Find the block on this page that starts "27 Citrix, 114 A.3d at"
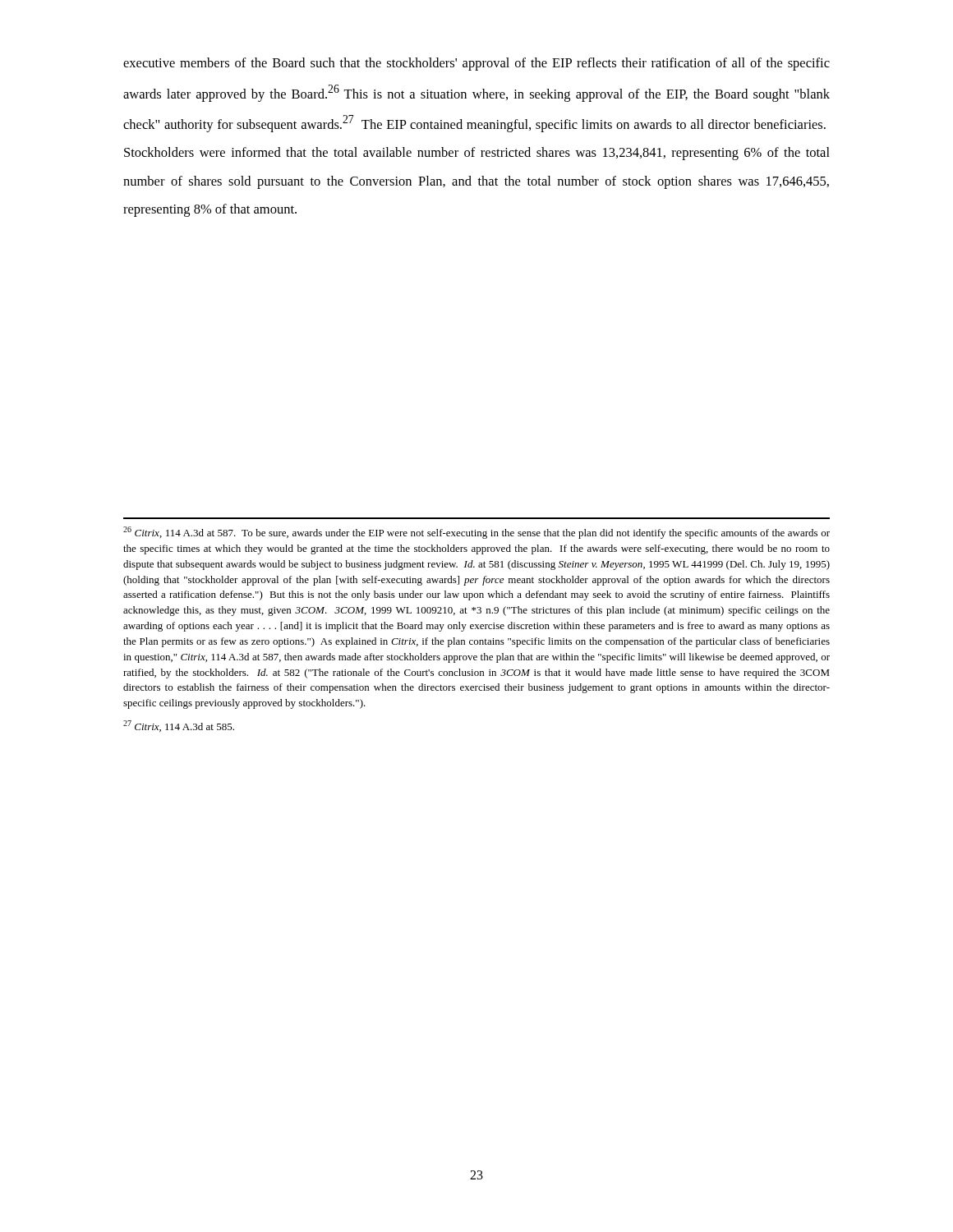 [179, 726]
